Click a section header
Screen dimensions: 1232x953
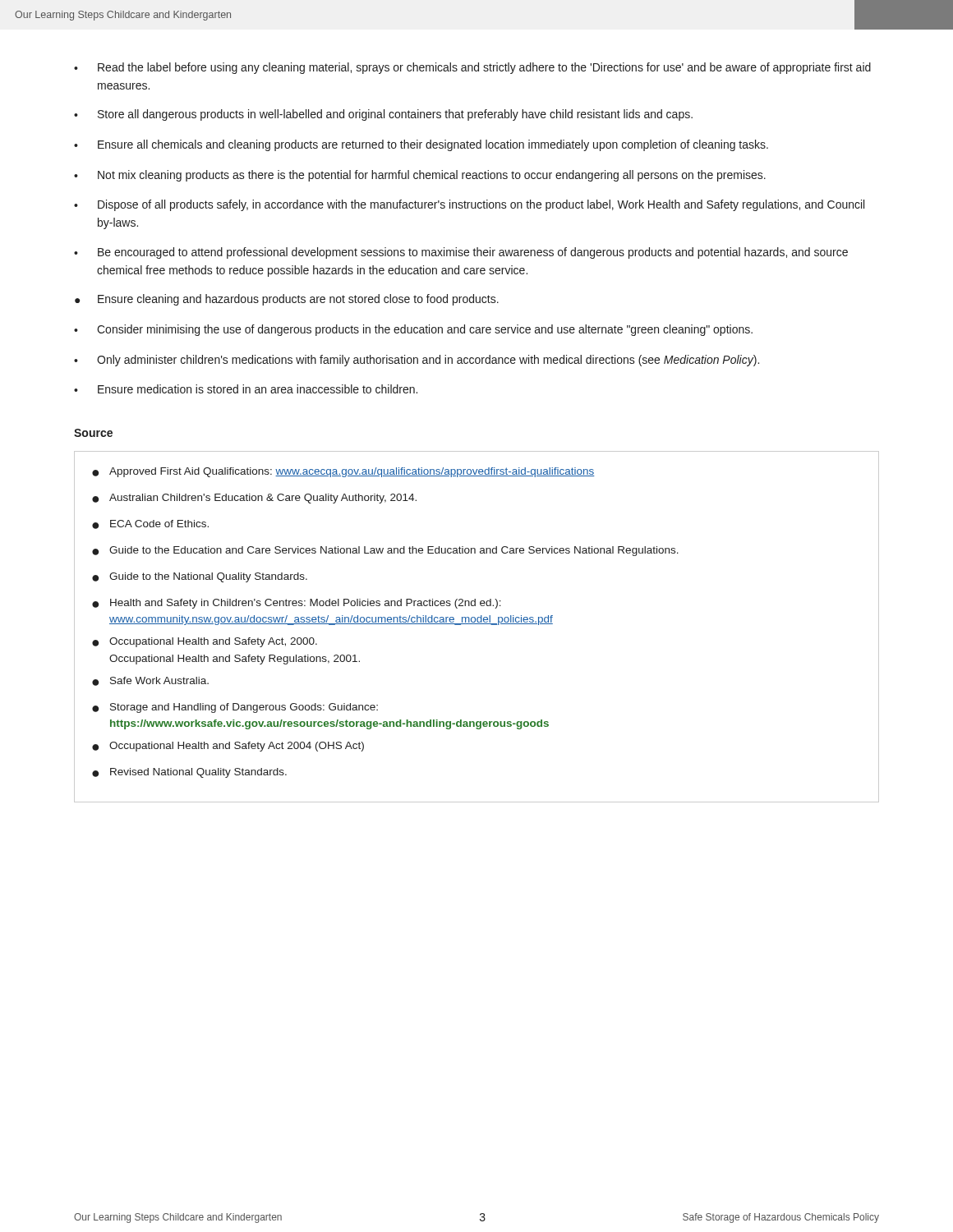[x=93, y=433]
